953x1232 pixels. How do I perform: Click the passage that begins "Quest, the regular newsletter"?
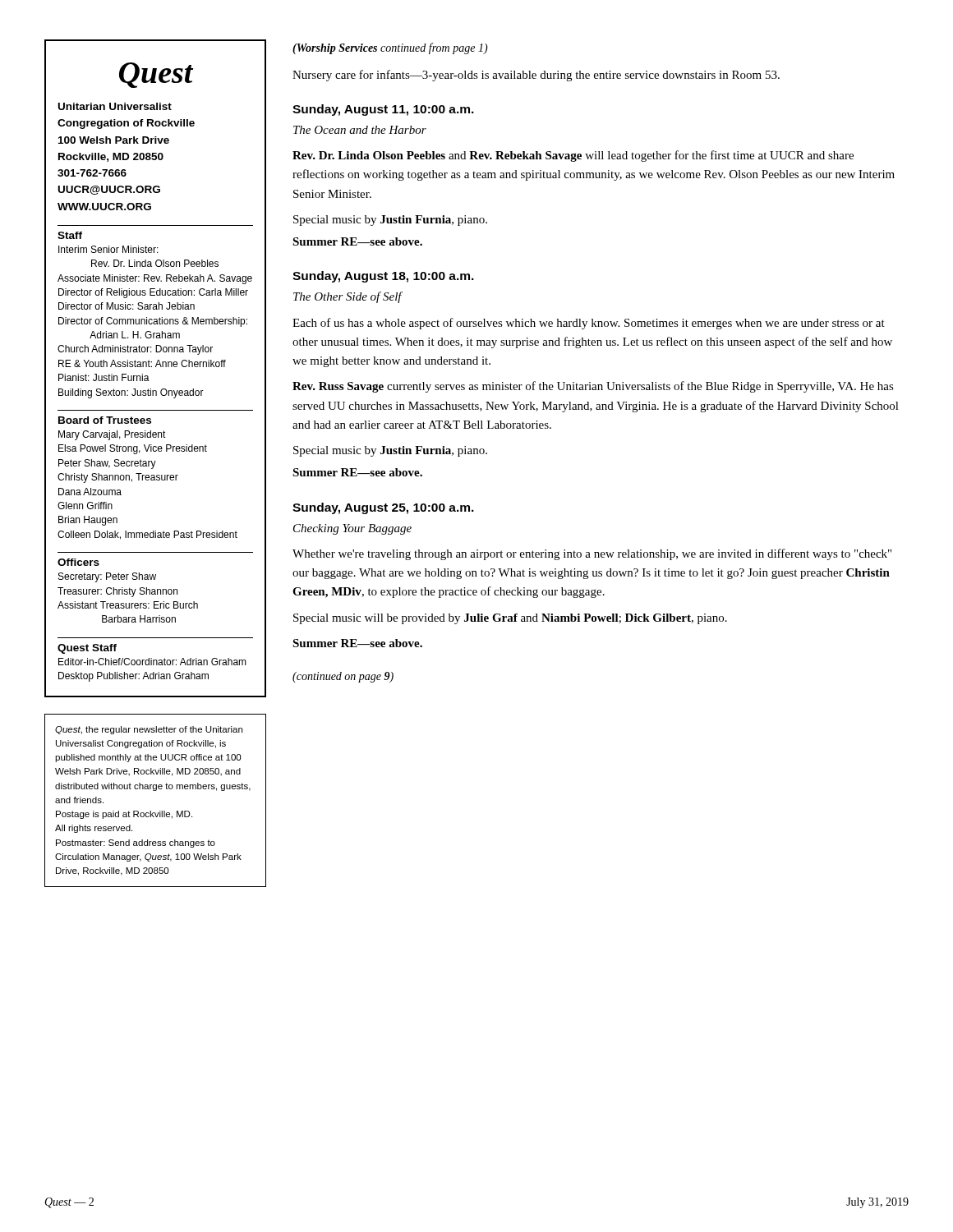pyautogui.click(x=153, y=800)
